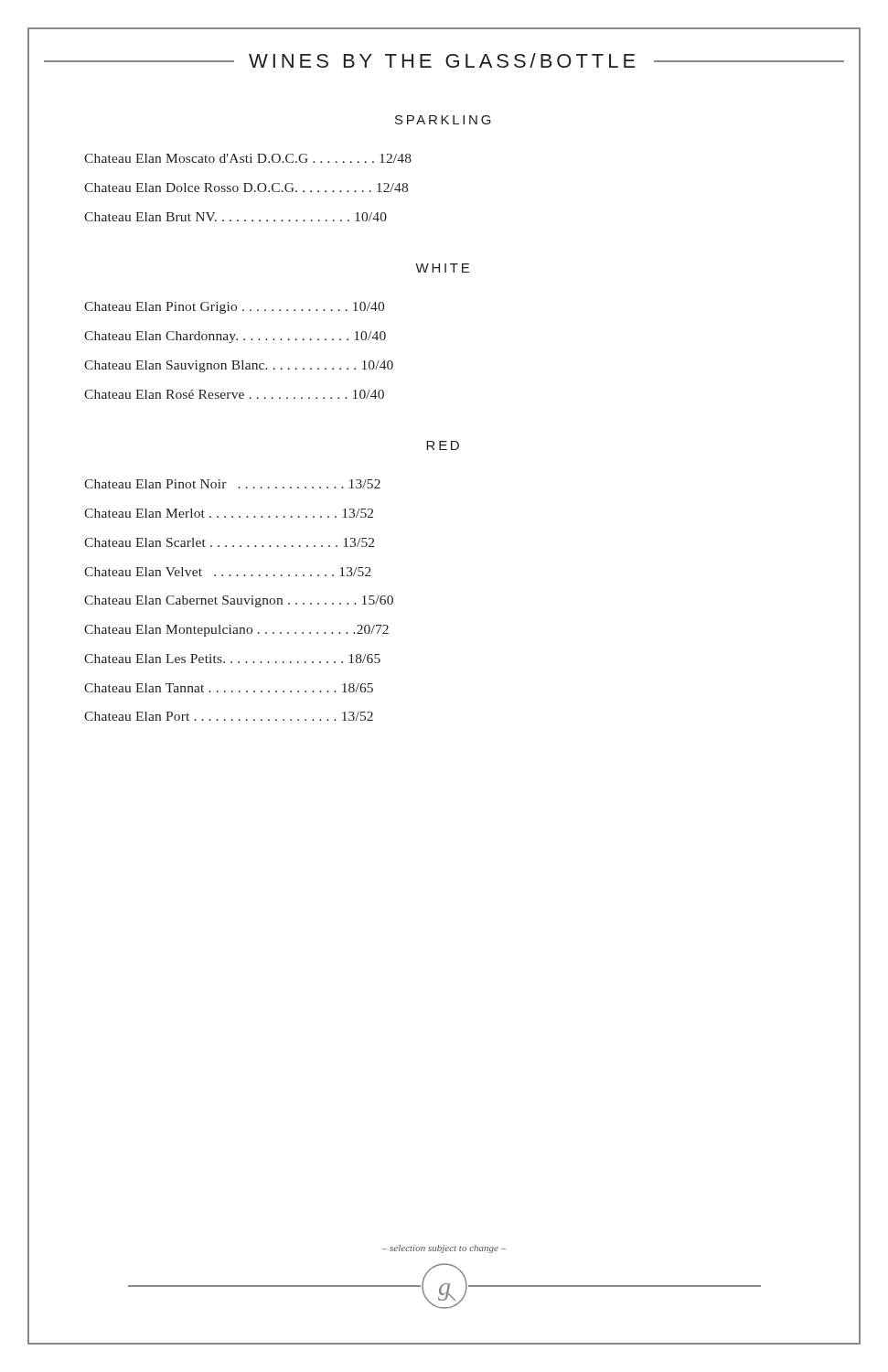Click the passage that begins "Chateau Elan Brut NV. . ."
888x1372 pixels.
click(x=235, y=216)
